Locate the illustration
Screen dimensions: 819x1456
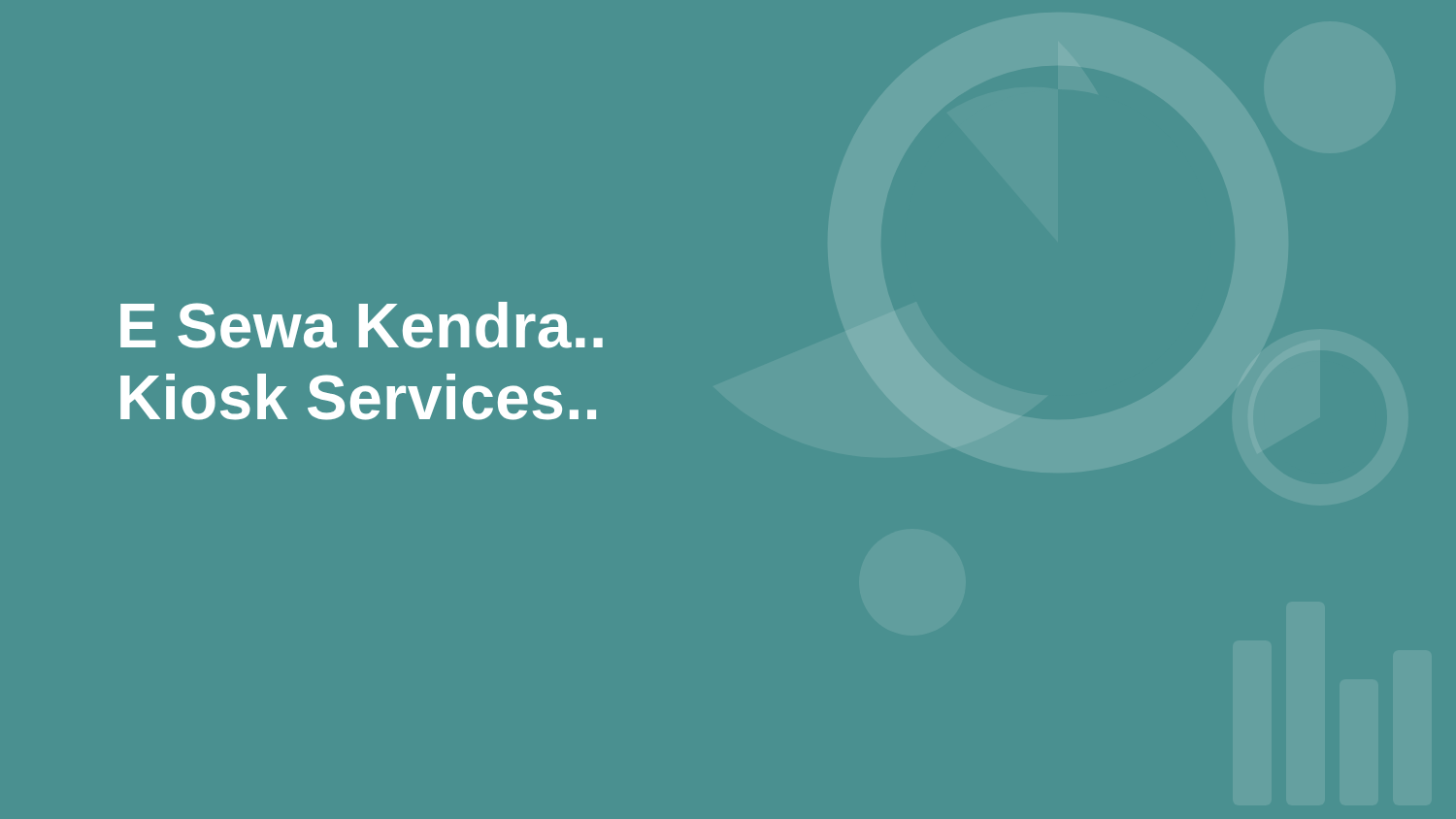coord(728,410)
